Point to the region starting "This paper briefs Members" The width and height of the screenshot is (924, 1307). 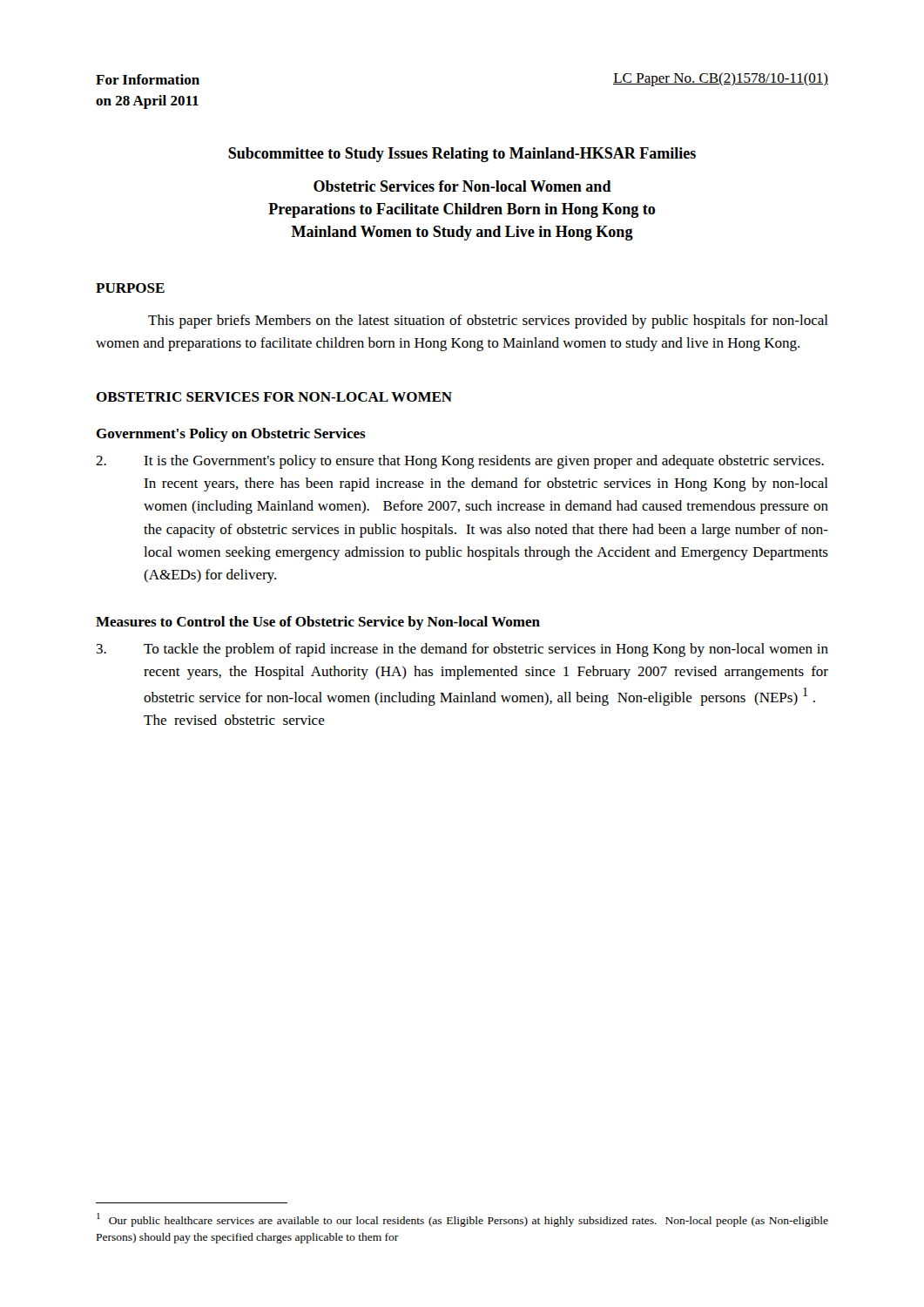coord(462,332)
